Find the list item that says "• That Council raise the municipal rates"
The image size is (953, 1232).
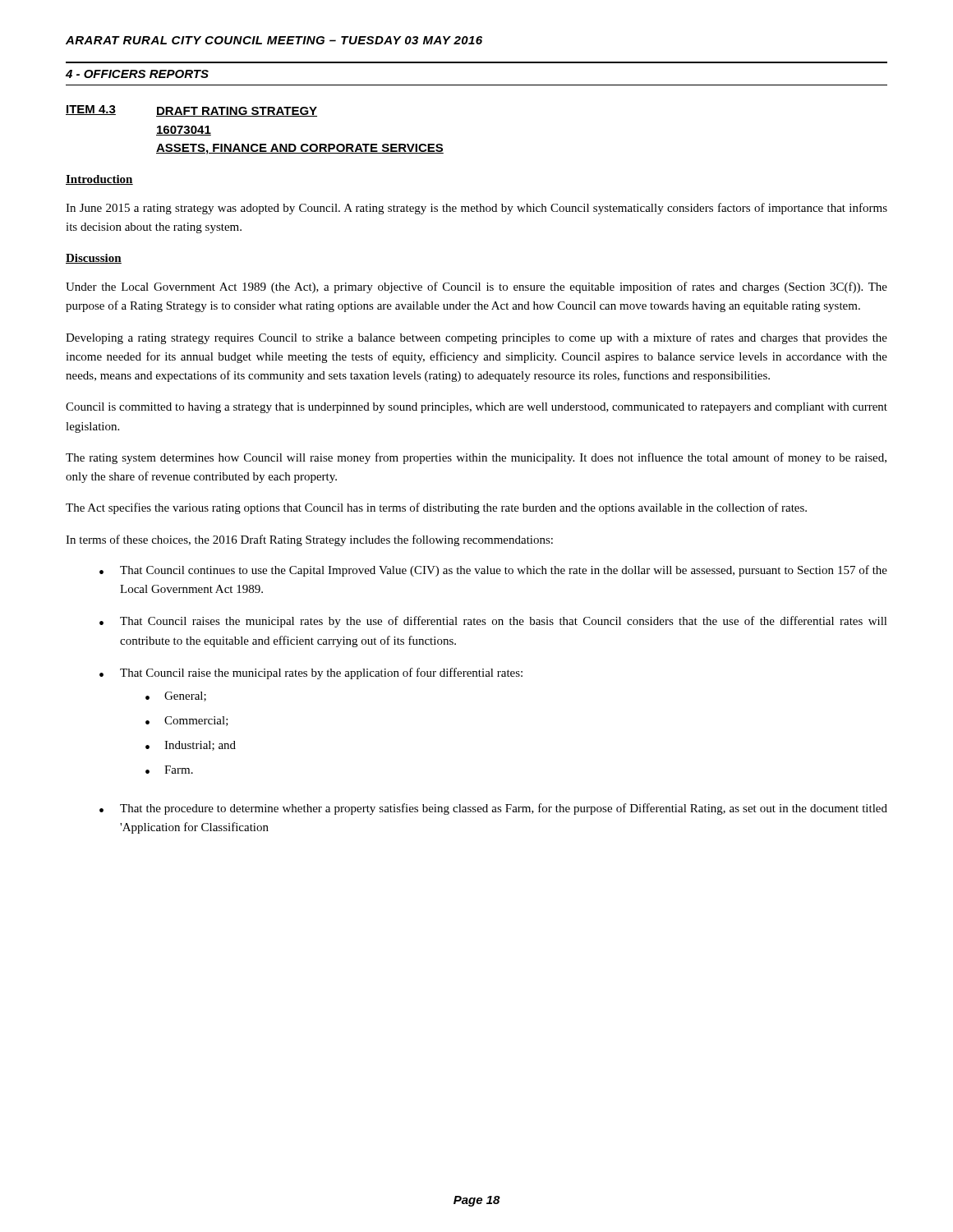pyautogui.click(x=311, y=673)
